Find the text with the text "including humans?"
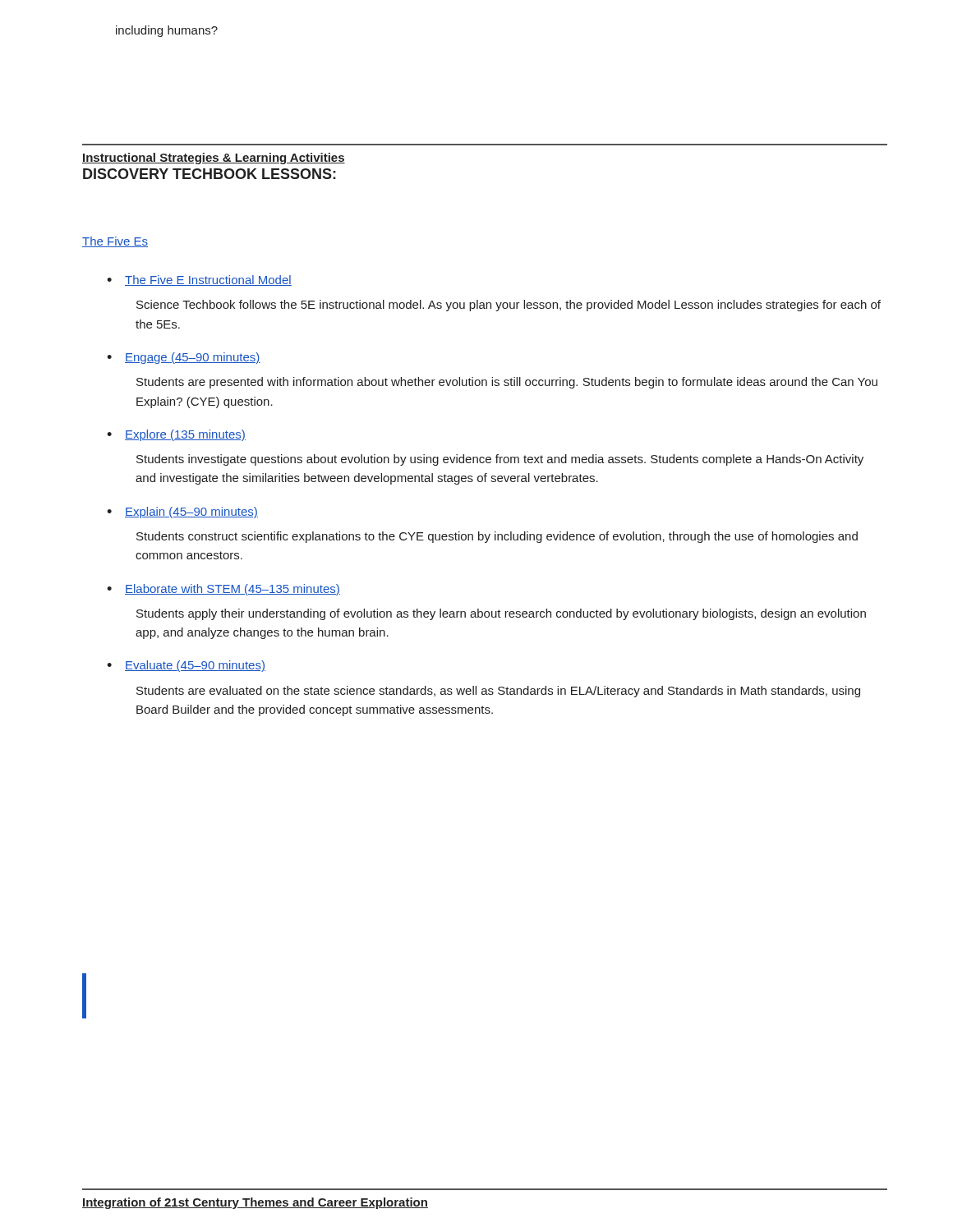Screen dimensions: 1232x953 coord(166,30)
